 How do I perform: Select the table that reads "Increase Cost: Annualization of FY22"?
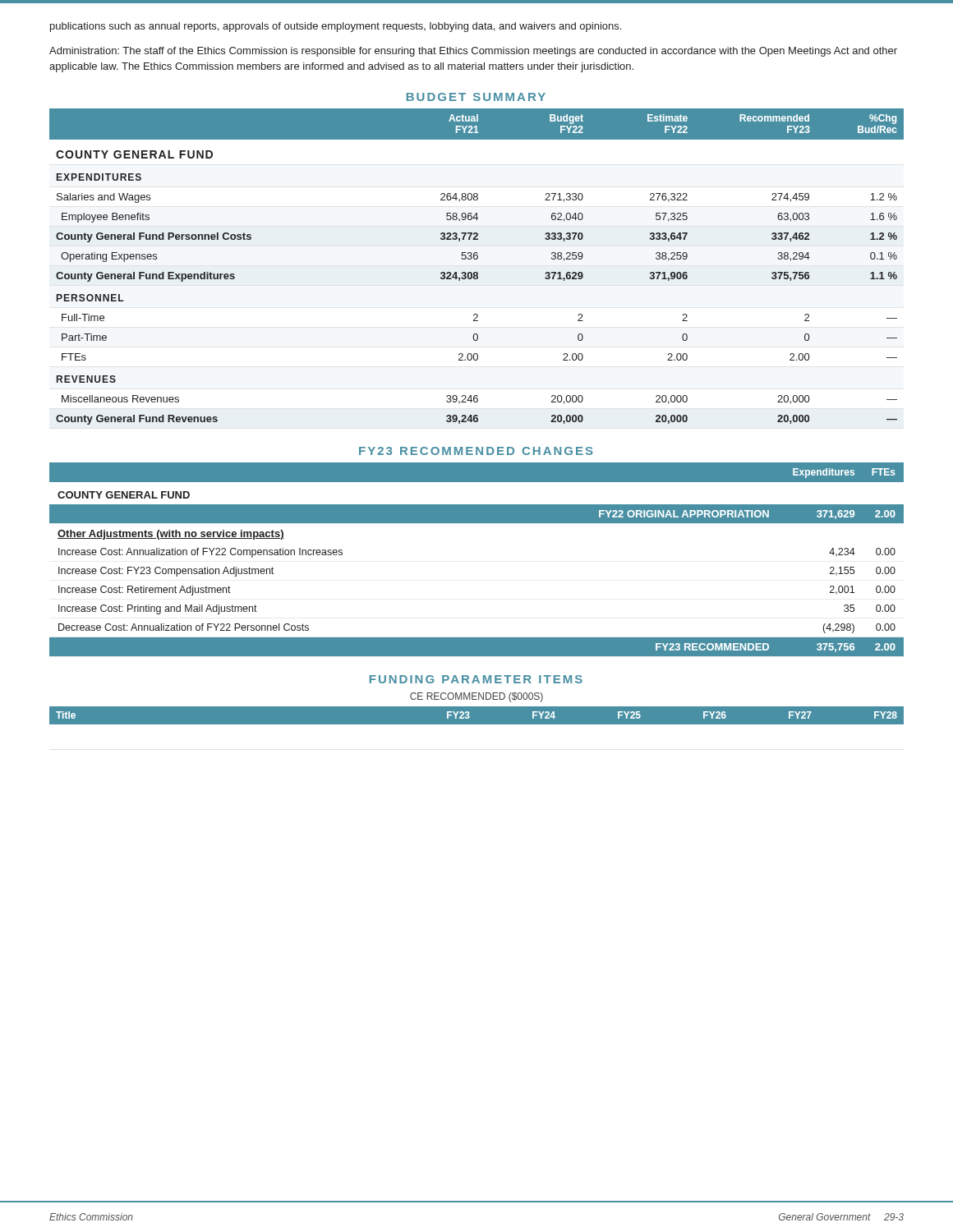[476, 559]
